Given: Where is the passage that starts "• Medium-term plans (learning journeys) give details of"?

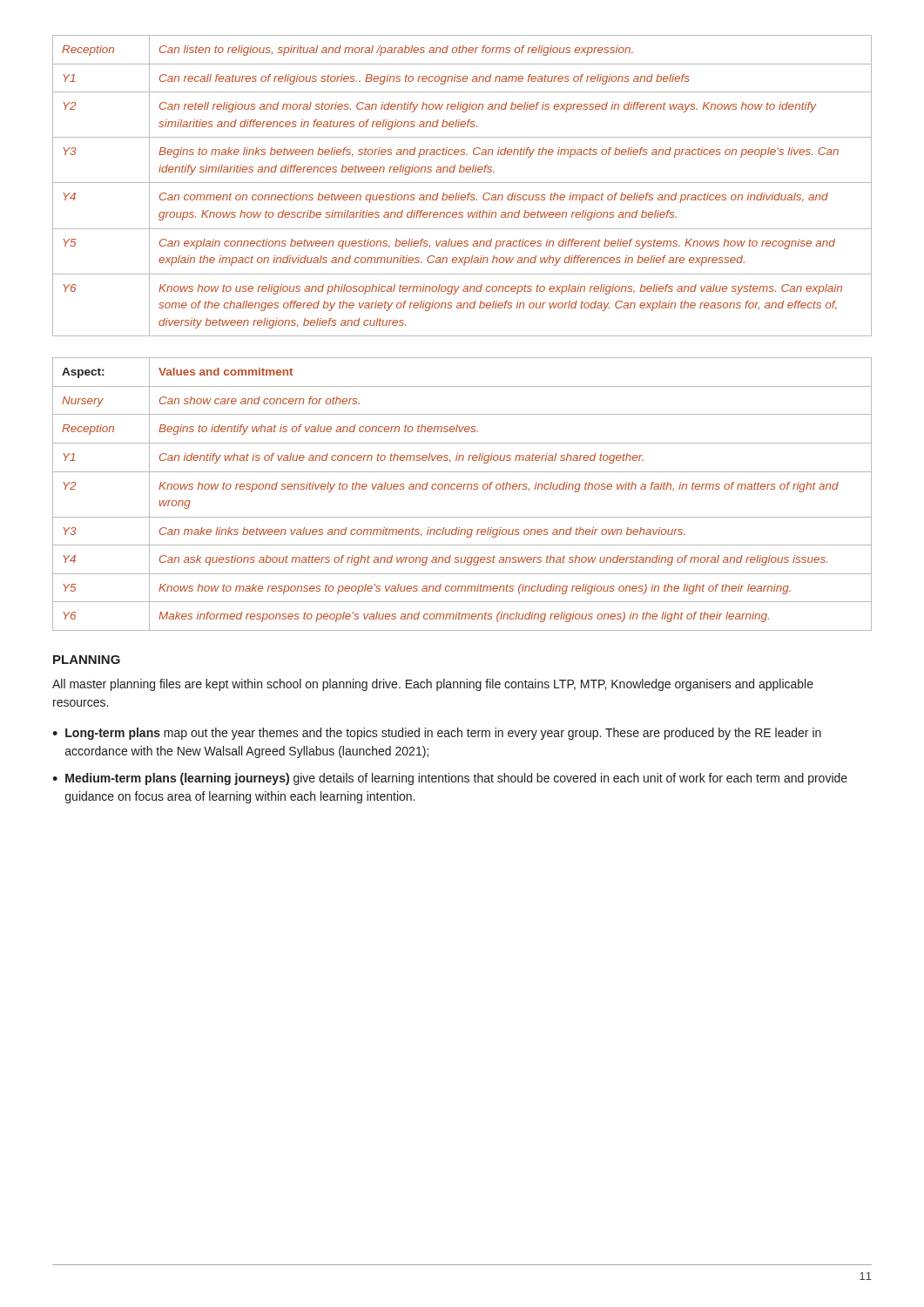Looking at the screenshot, I should 462,788.
